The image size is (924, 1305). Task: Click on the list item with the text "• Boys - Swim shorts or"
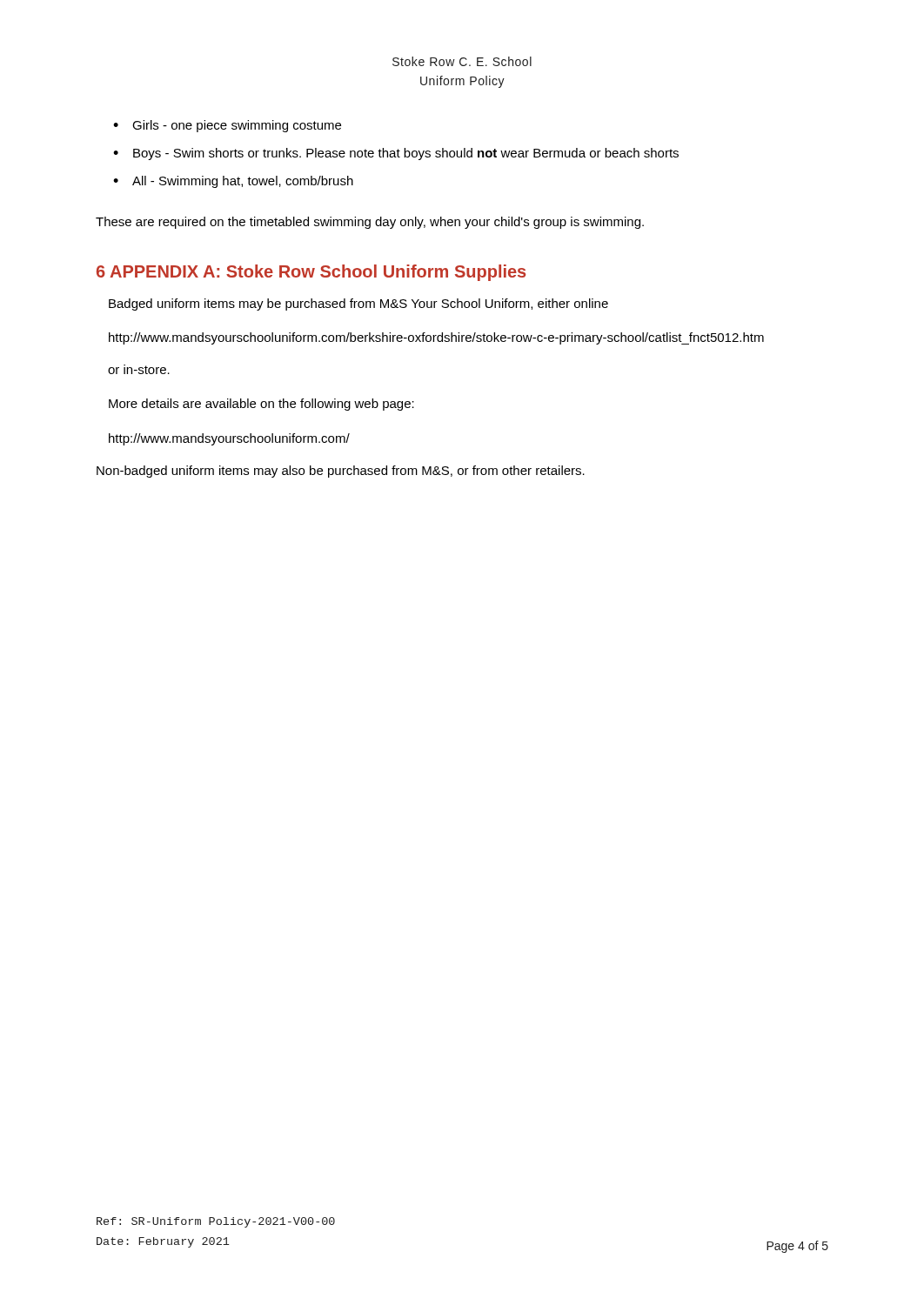tap(471, 154)
